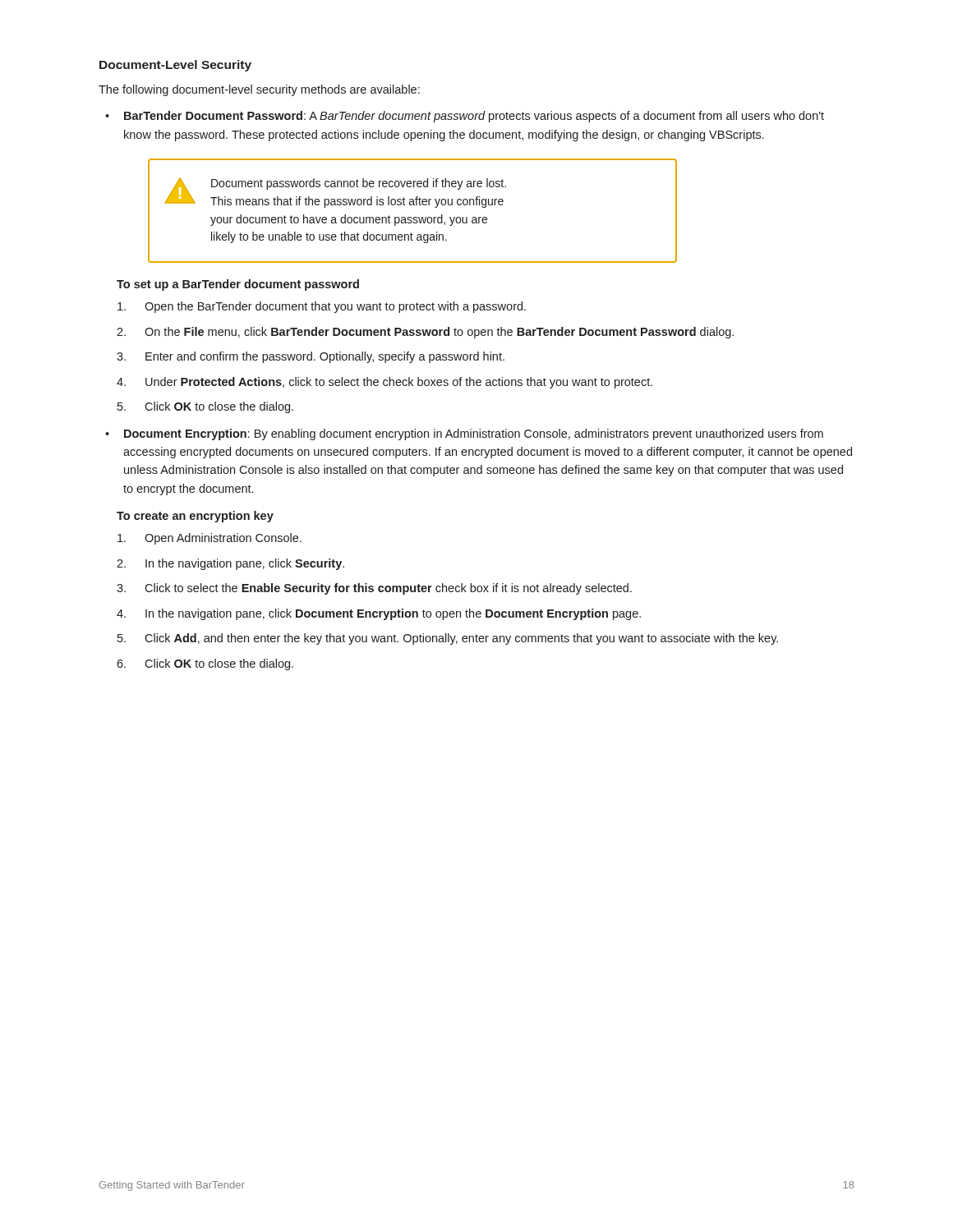Point to the block starting "2. On the File"

point(486,332)
